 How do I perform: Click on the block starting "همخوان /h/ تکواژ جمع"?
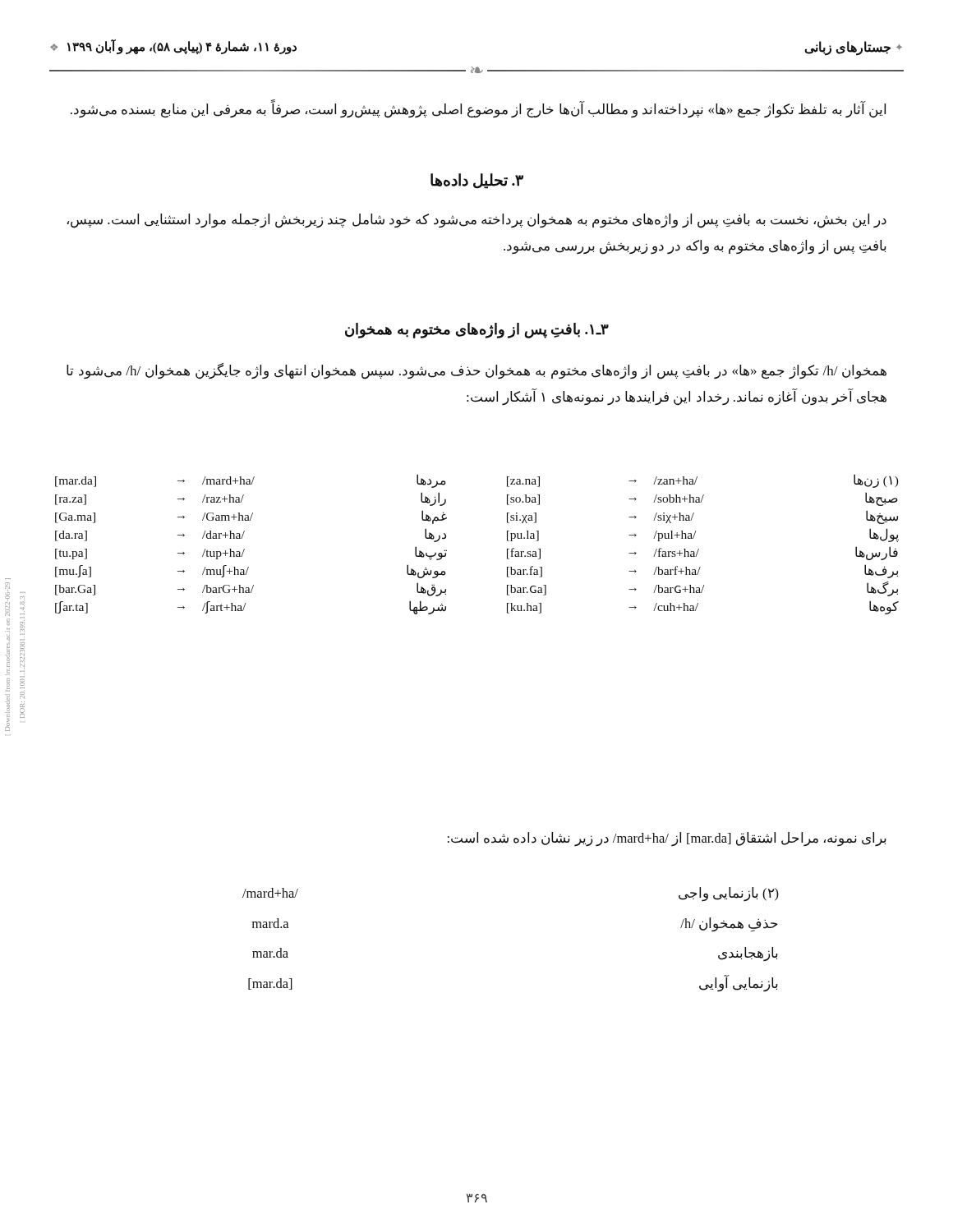pyautogui.click(x=476, y=384)
